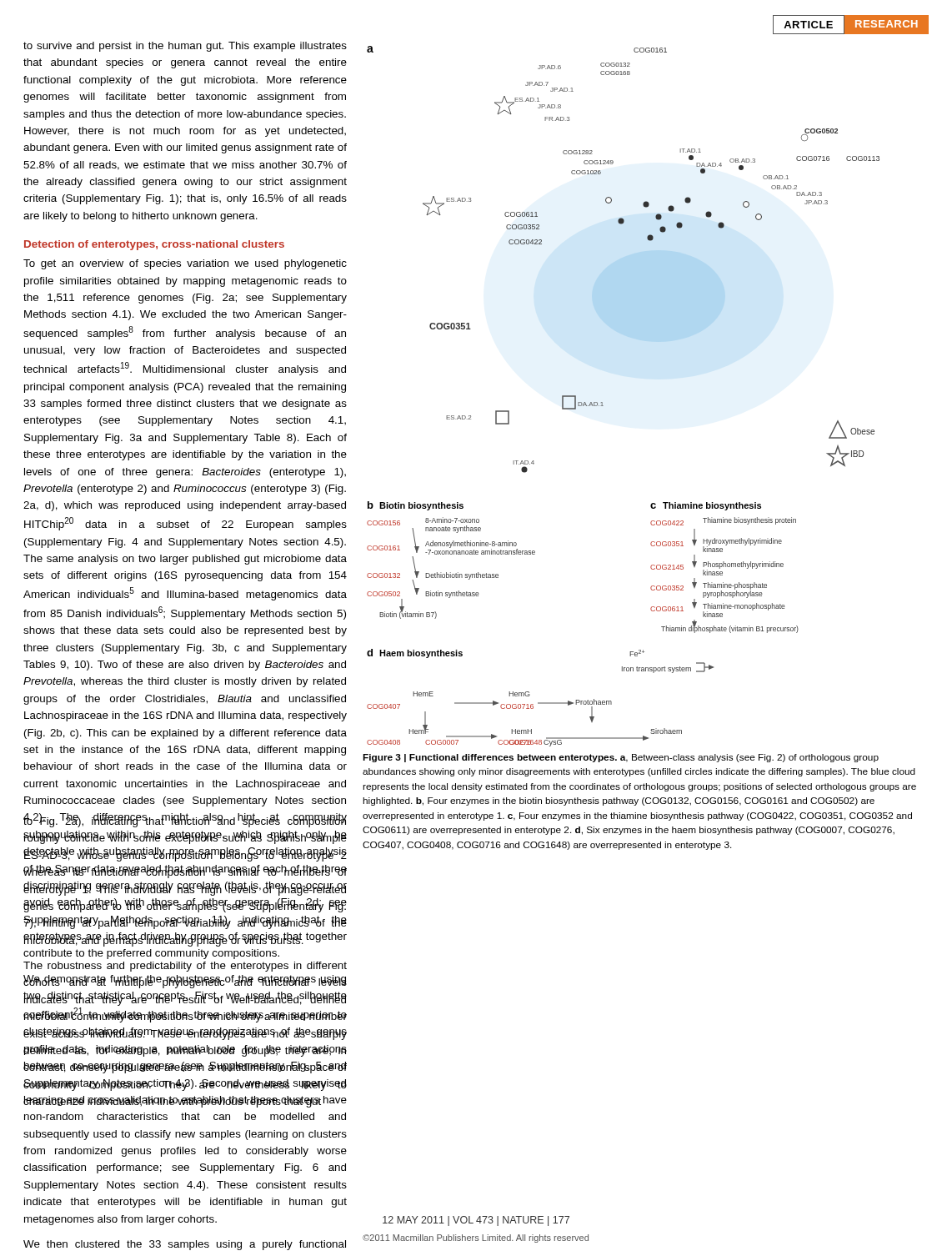Locate the element starting "We then clustered the 33 samples"

(185, 1244)
